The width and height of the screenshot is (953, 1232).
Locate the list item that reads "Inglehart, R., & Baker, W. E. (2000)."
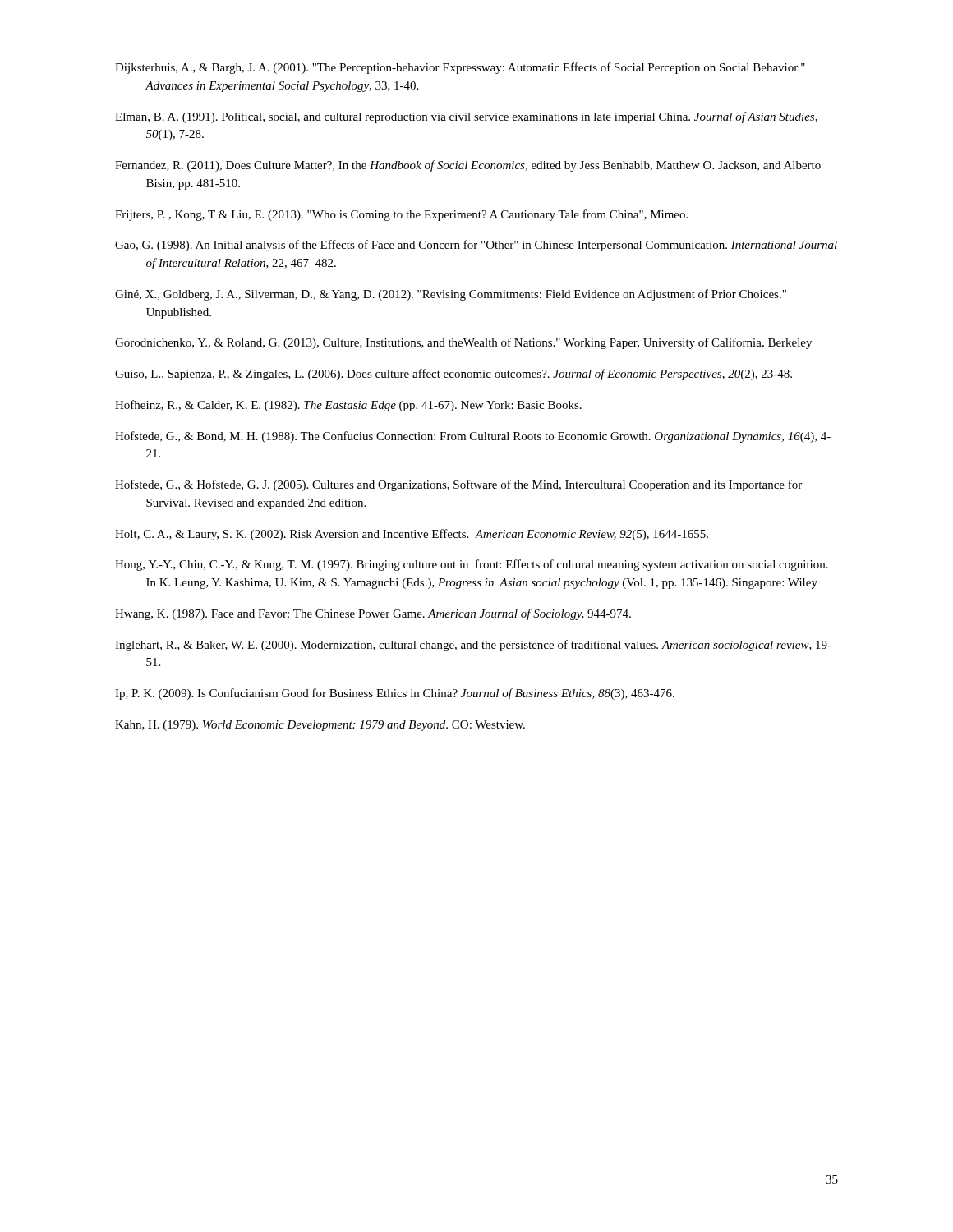(473, 653)
